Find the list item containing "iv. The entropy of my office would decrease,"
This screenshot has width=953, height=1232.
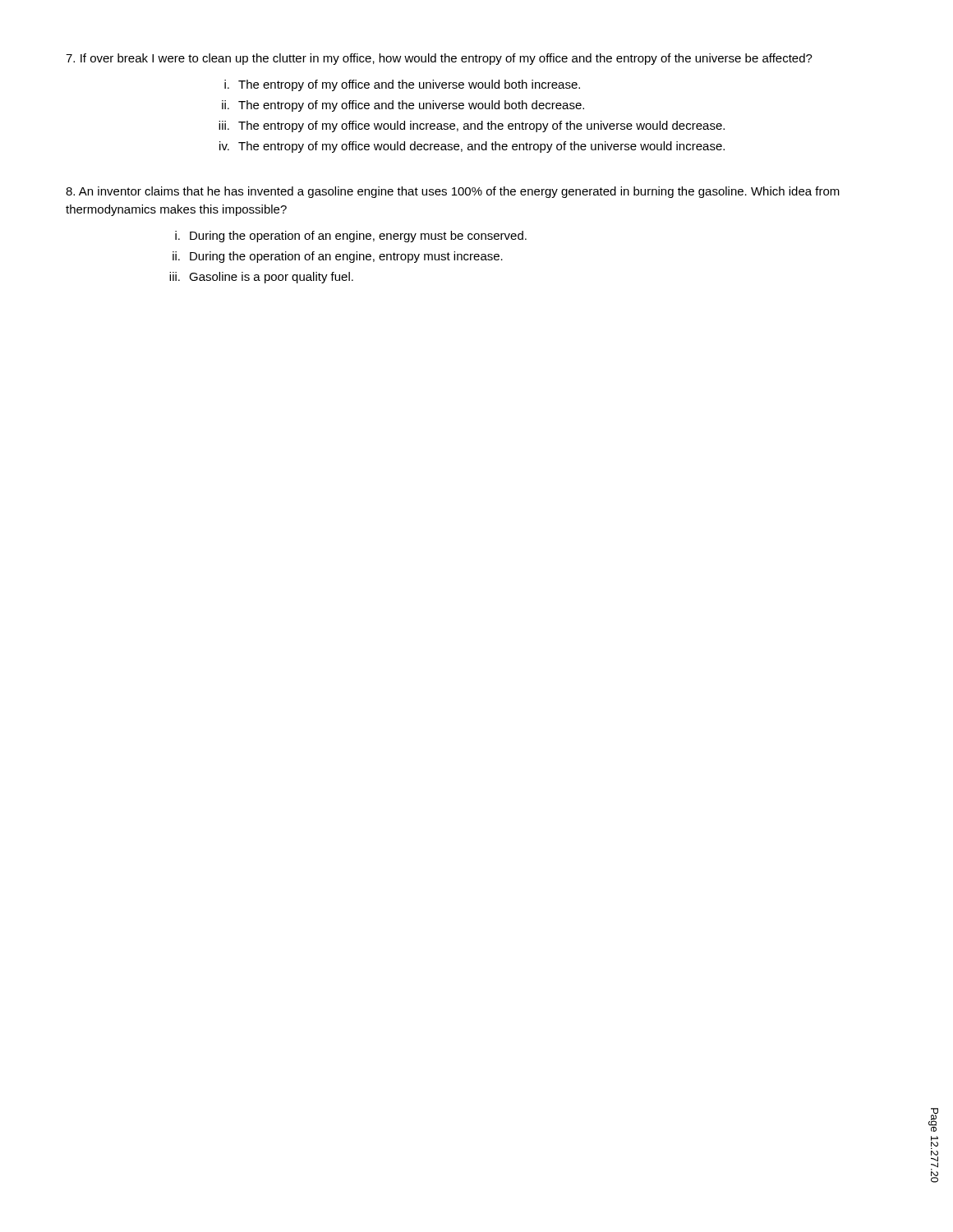tap(542, 146)
